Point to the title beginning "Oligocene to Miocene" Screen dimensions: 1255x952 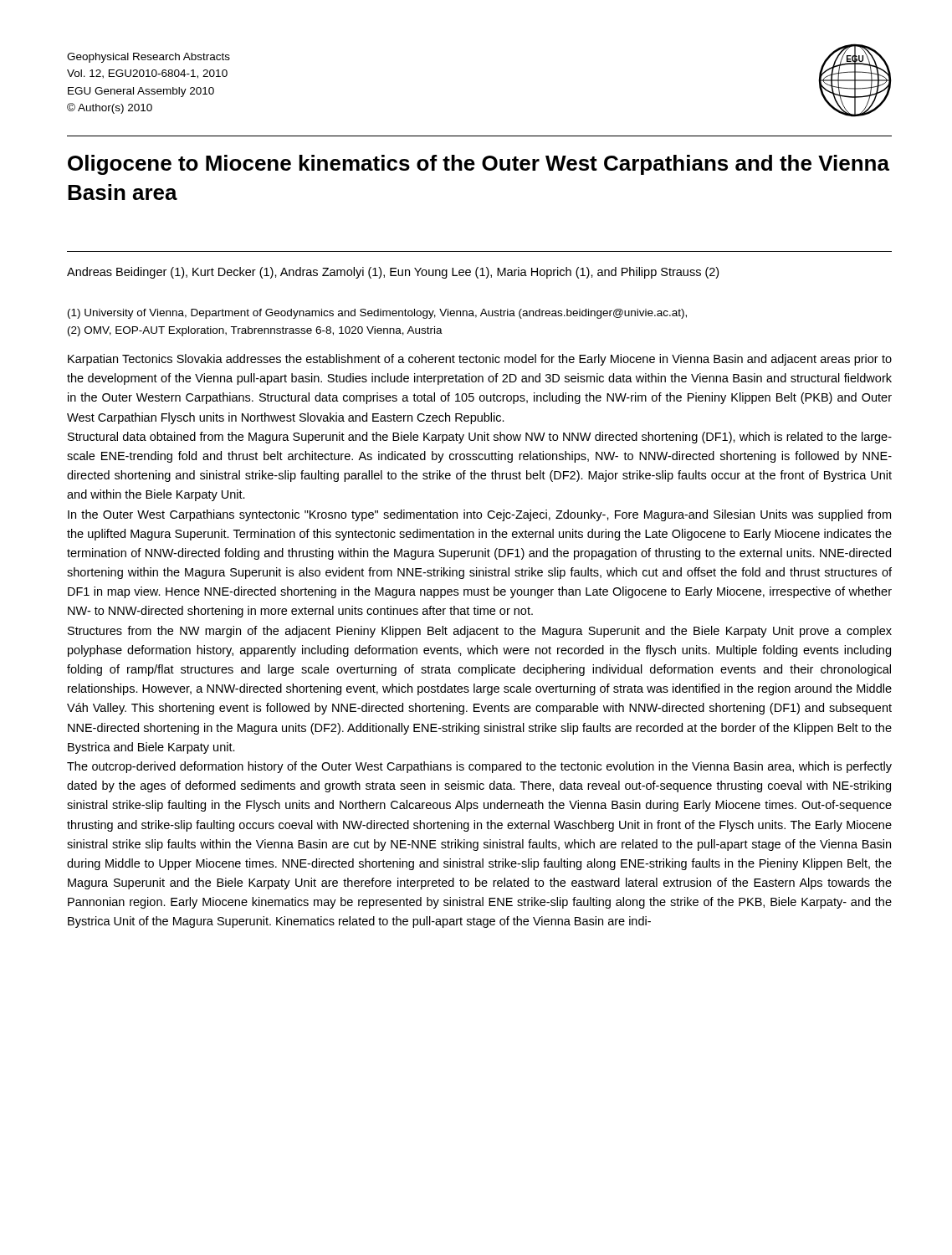coord(479,178)
